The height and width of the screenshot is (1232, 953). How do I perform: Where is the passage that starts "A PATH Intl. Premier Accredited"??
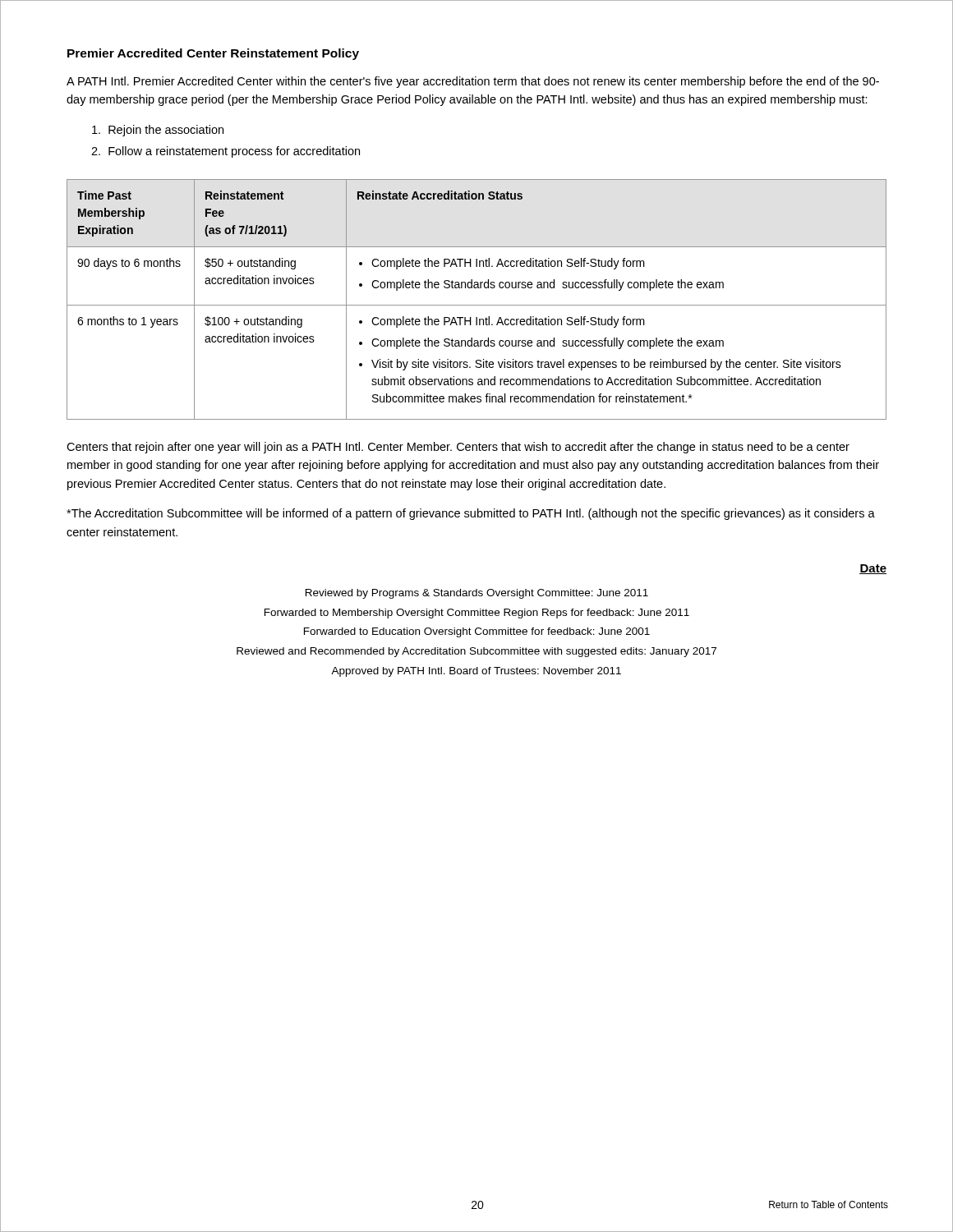pos(473,91)
